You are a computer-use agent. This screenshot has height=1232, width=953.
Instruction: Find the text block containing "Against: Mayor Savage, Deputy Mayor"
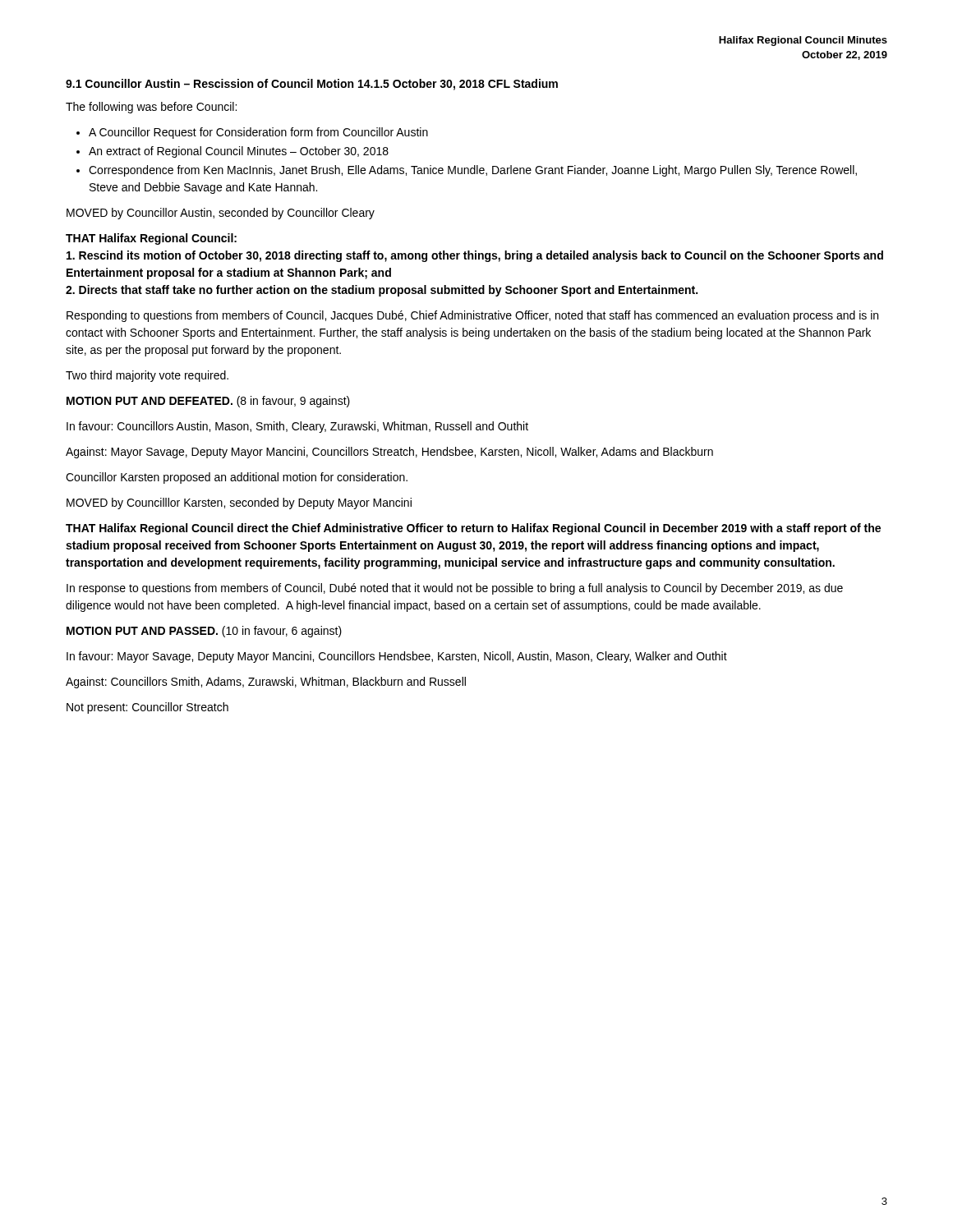pyautogui.click(x=390, y=452)
